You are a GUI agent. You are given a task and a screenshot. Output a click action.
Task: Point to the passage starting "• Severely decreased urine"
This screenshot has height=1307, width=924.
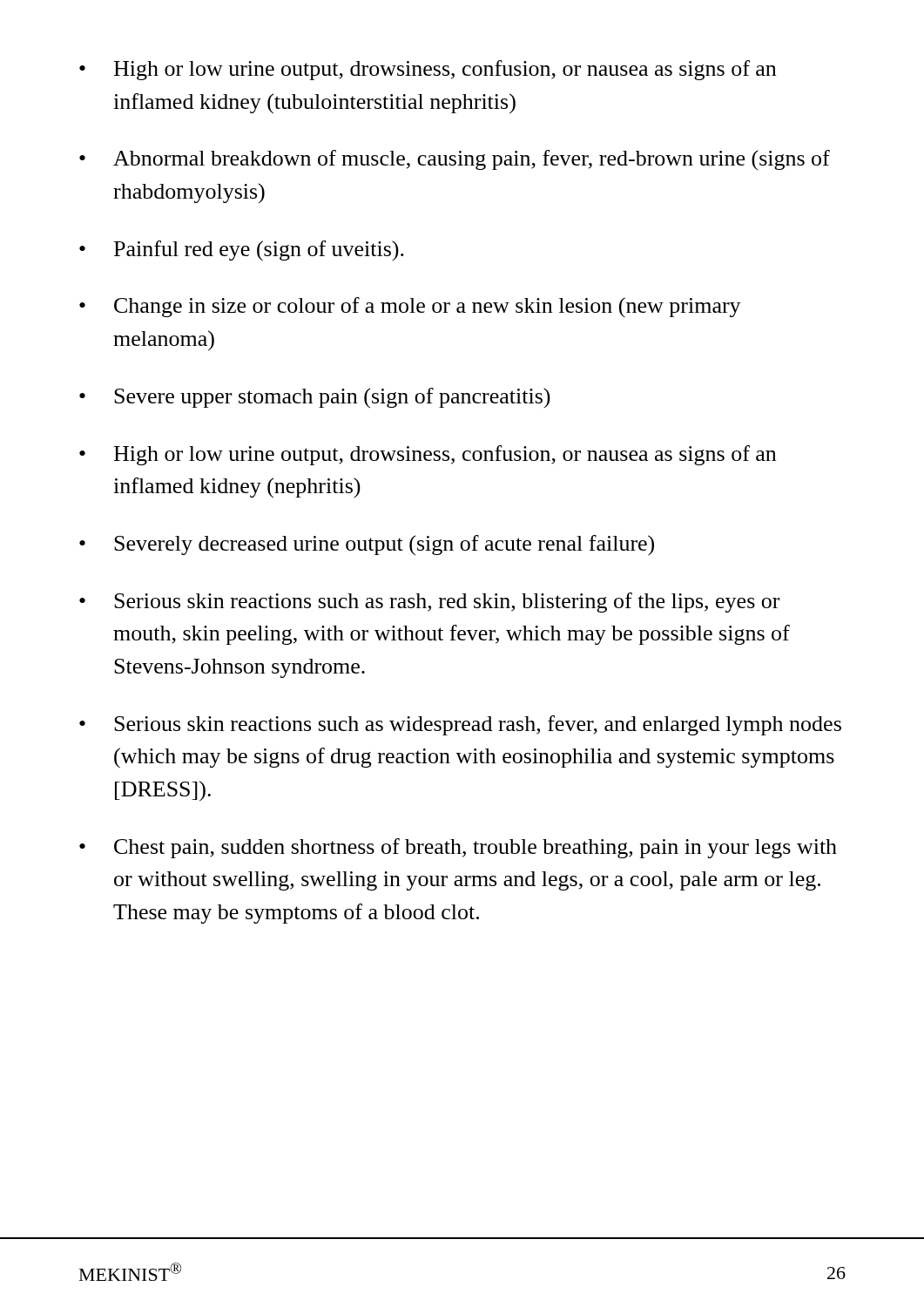point(462,543)
